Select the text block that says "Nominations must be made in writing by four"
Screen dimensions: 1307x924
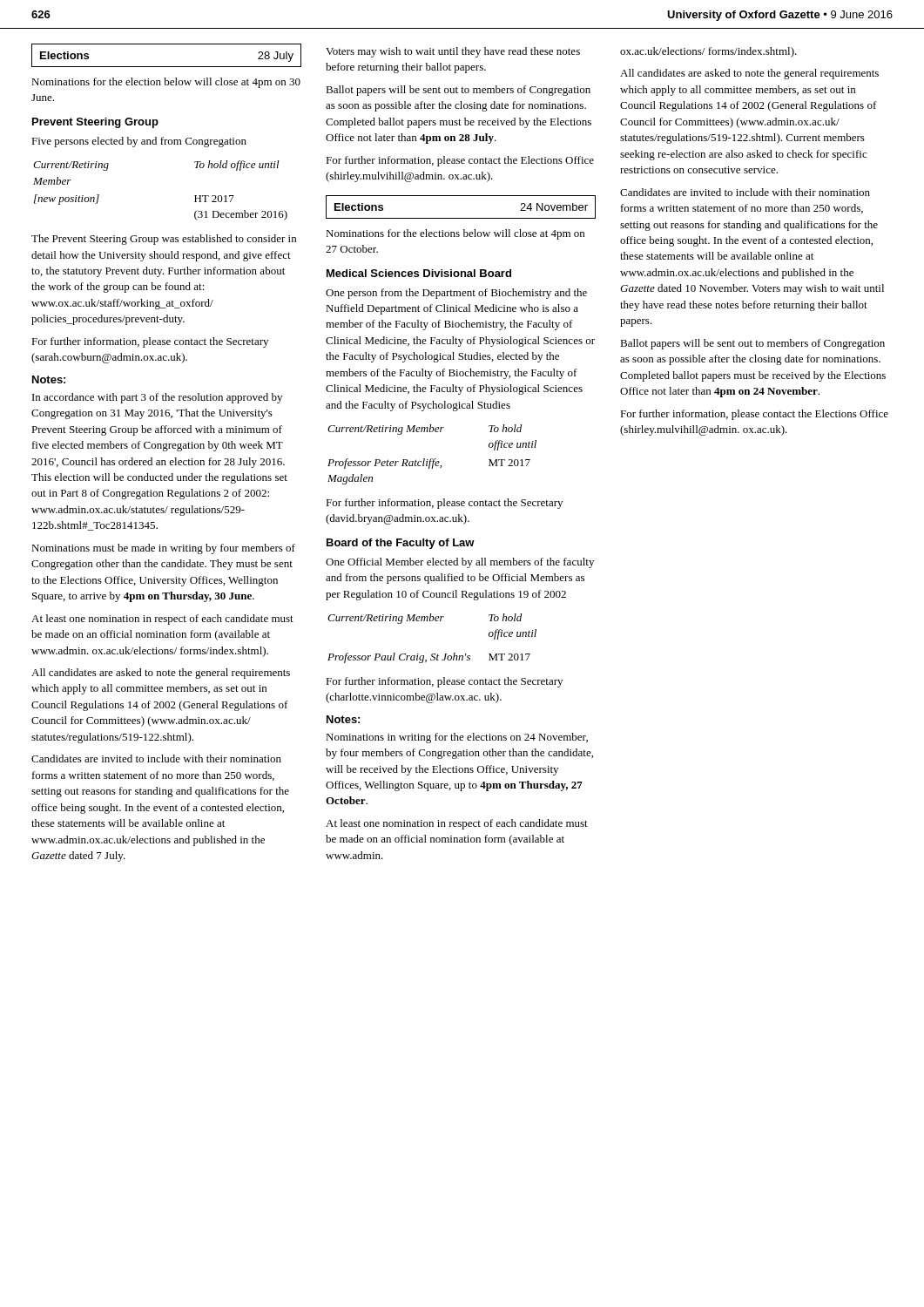click(166, 572)
